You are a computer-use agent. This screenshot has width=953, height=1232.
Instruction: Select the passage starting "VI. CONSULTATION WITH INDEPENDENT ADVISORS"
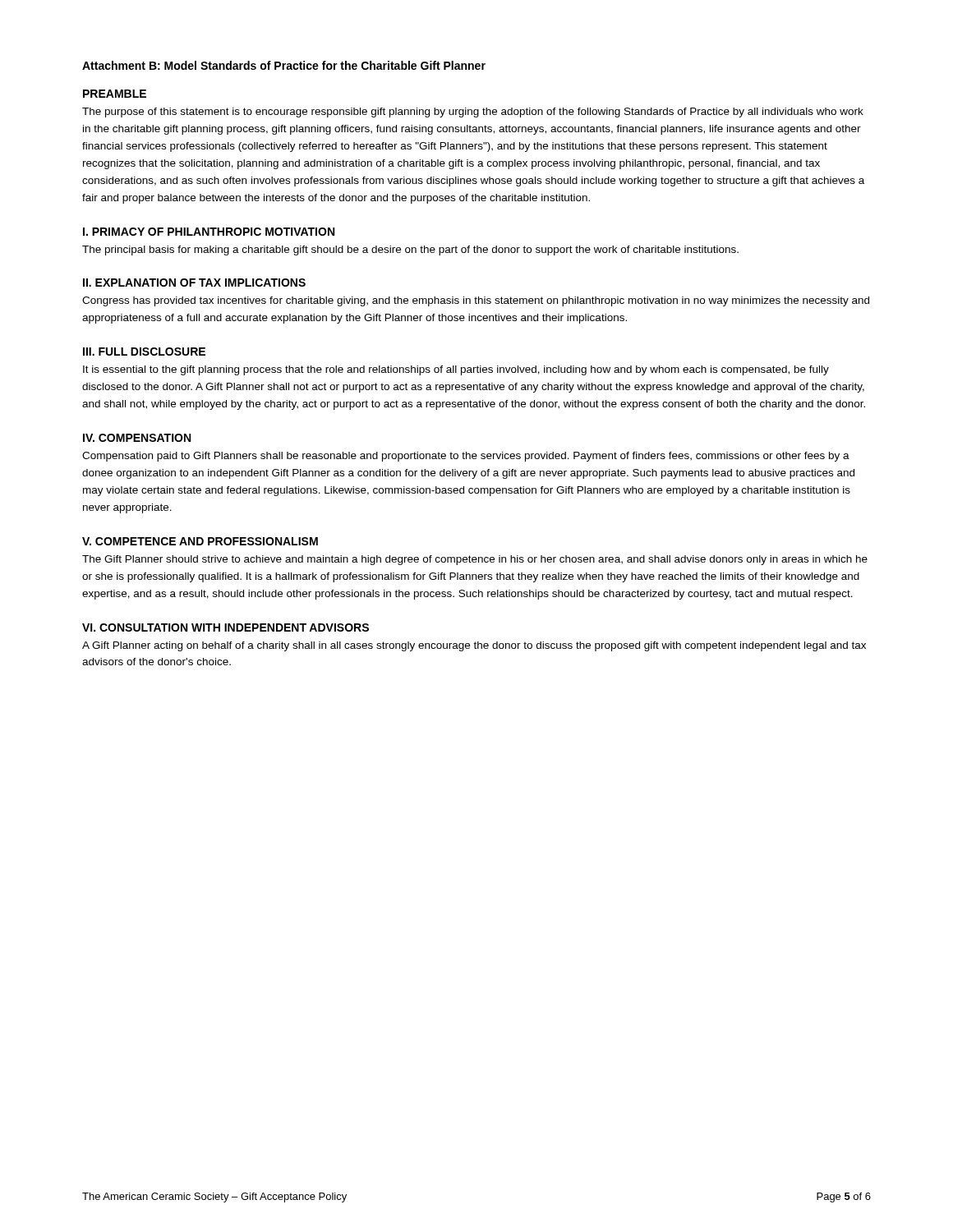point(226,627)
